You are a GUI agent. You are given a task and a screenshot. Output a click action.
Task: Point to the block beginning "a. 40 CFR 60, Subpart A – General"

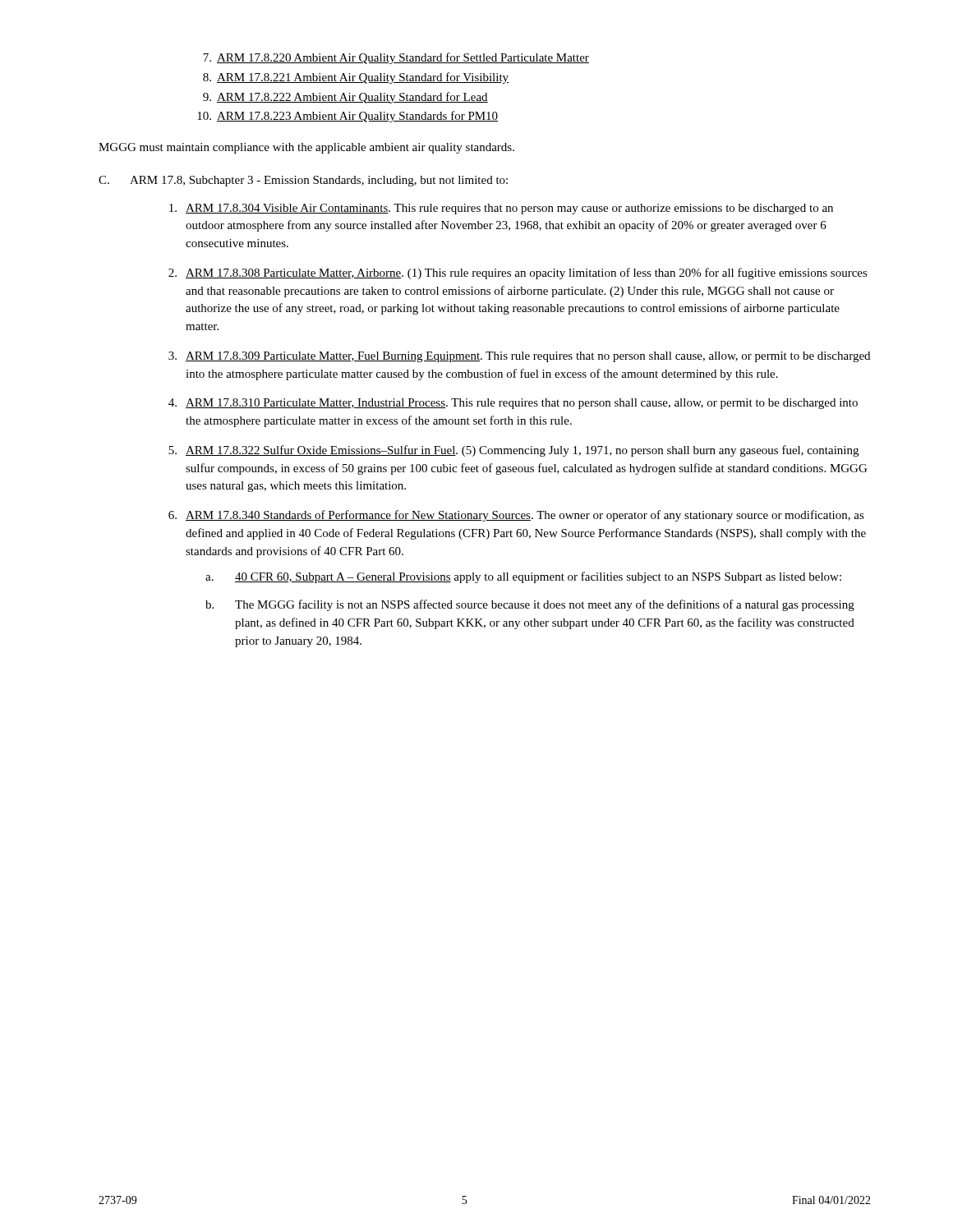pos(538,578)
